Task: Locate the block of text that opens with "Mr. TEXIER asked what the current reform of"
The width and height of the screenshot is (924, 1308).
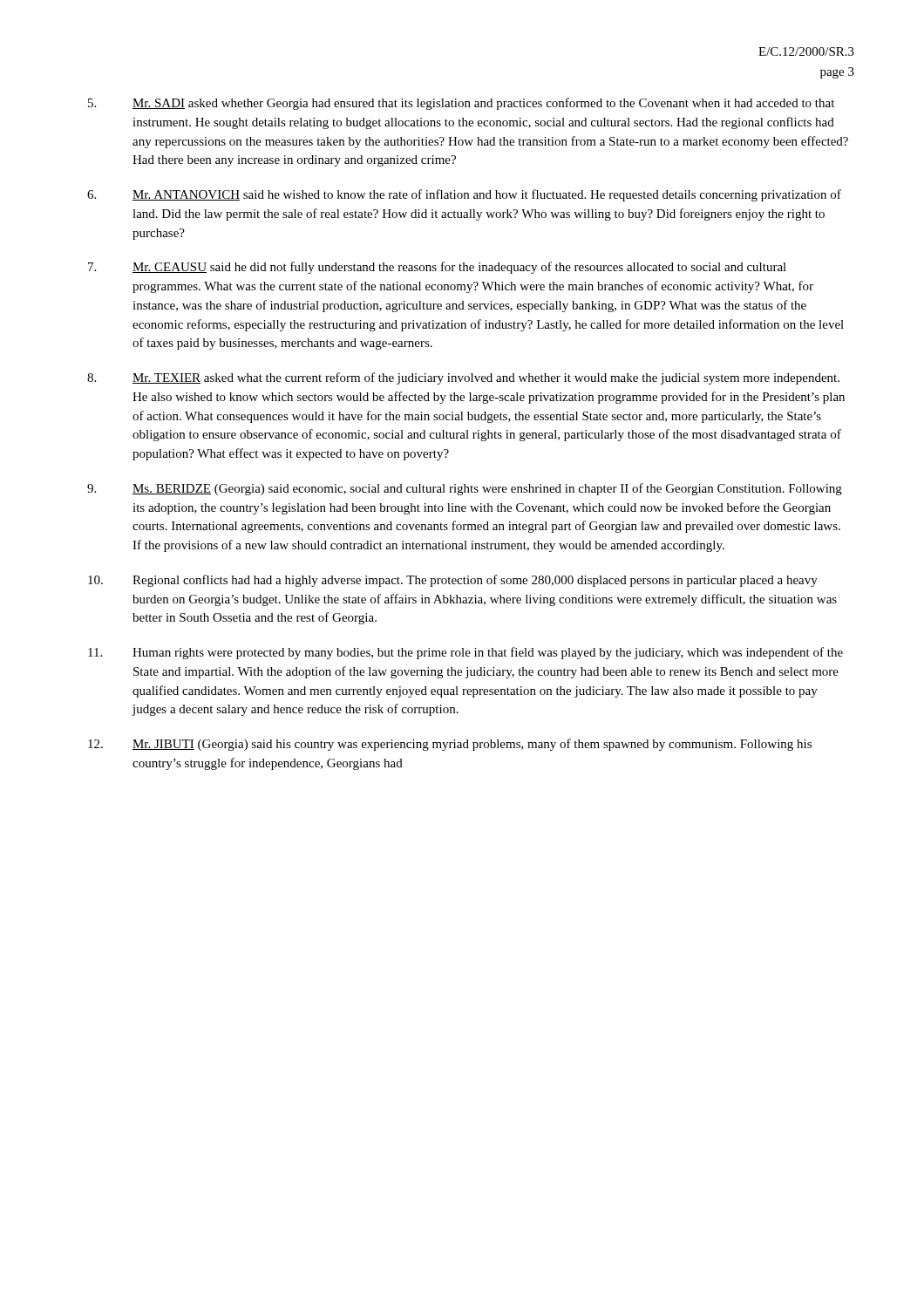Action: 469,416
